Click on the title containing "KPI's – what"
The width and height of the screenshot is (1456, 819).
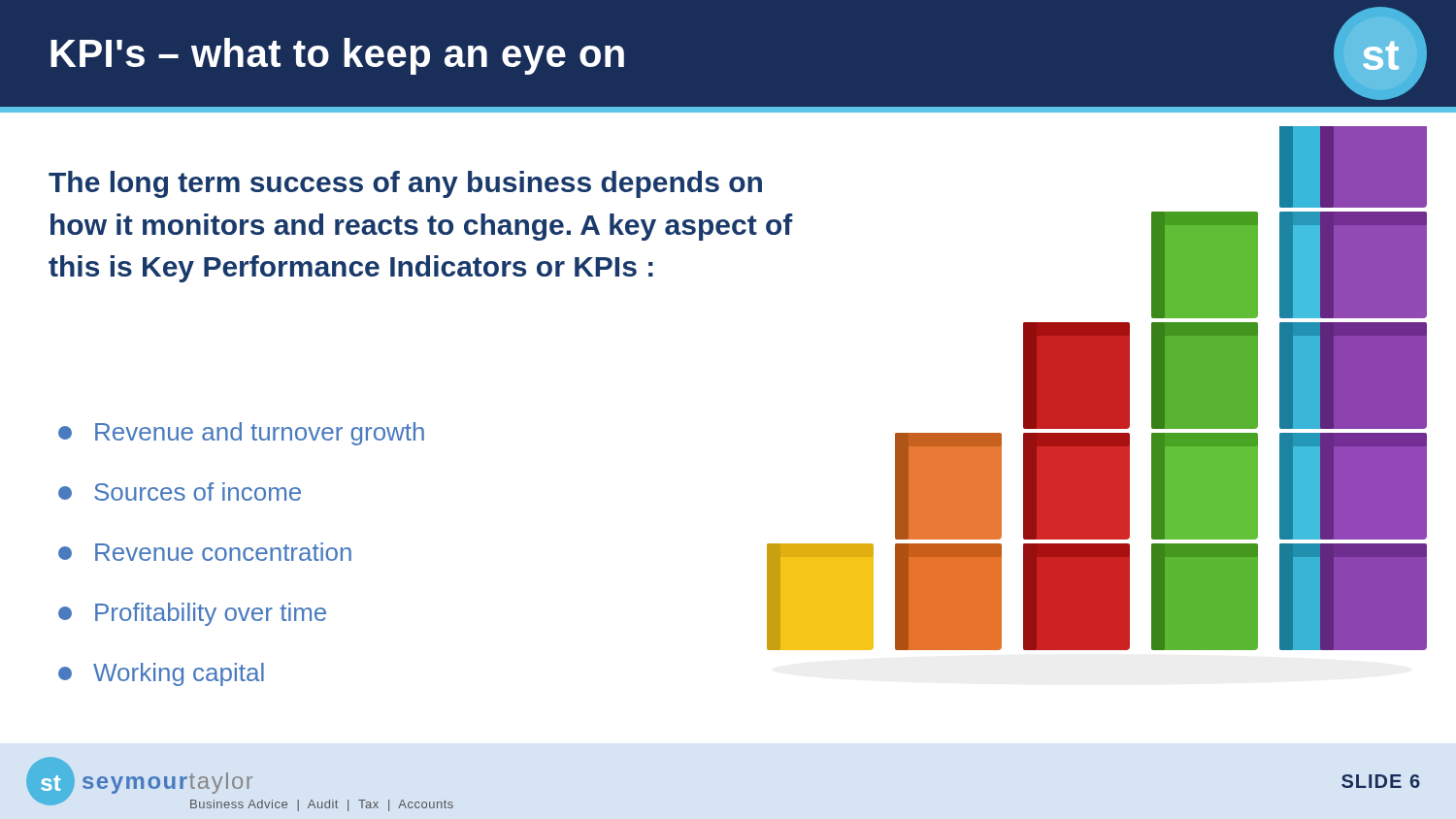click(x=313, y=53)
